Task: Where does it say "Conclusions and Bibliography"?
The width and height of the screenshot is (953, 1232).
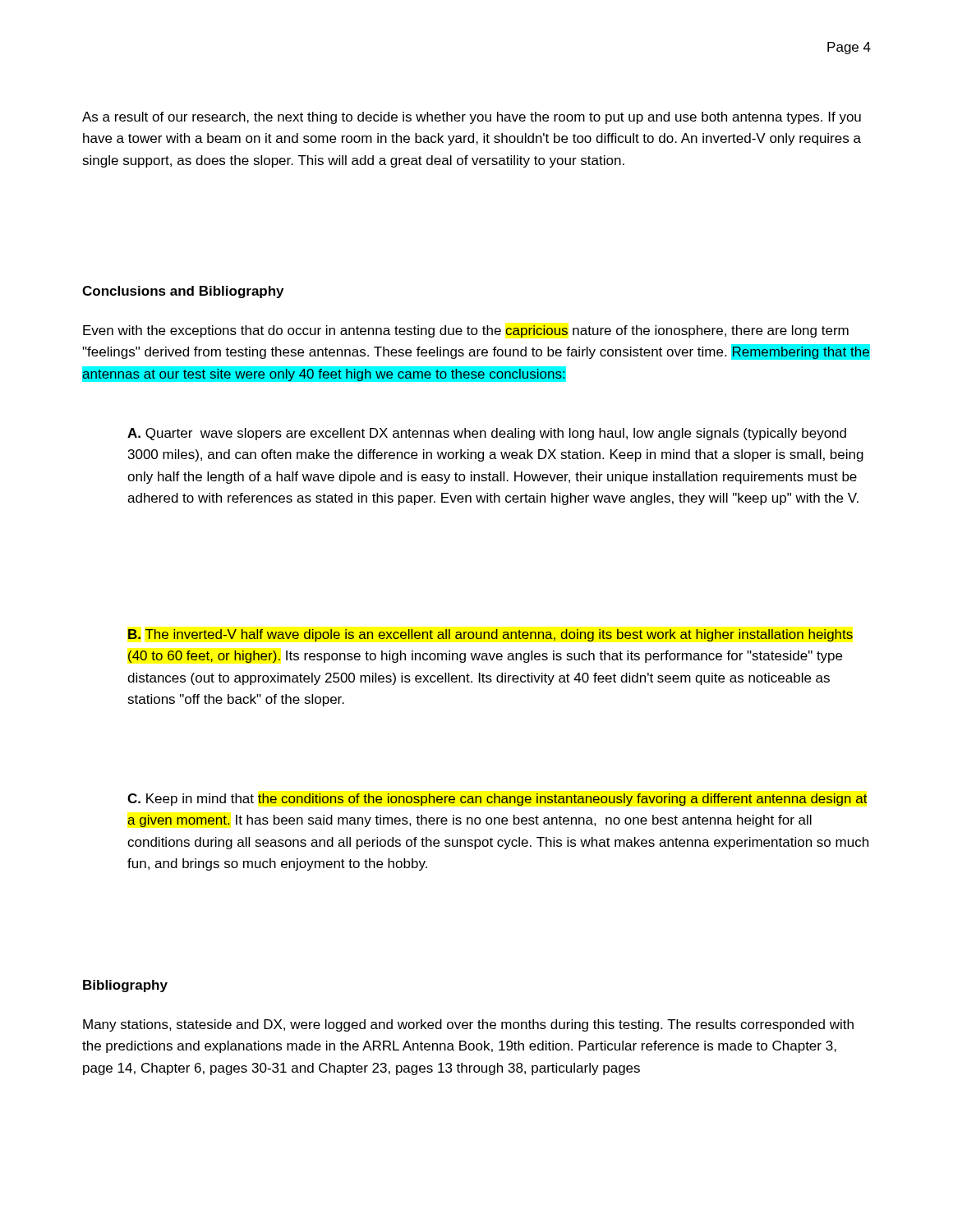Action: point(183,291)
